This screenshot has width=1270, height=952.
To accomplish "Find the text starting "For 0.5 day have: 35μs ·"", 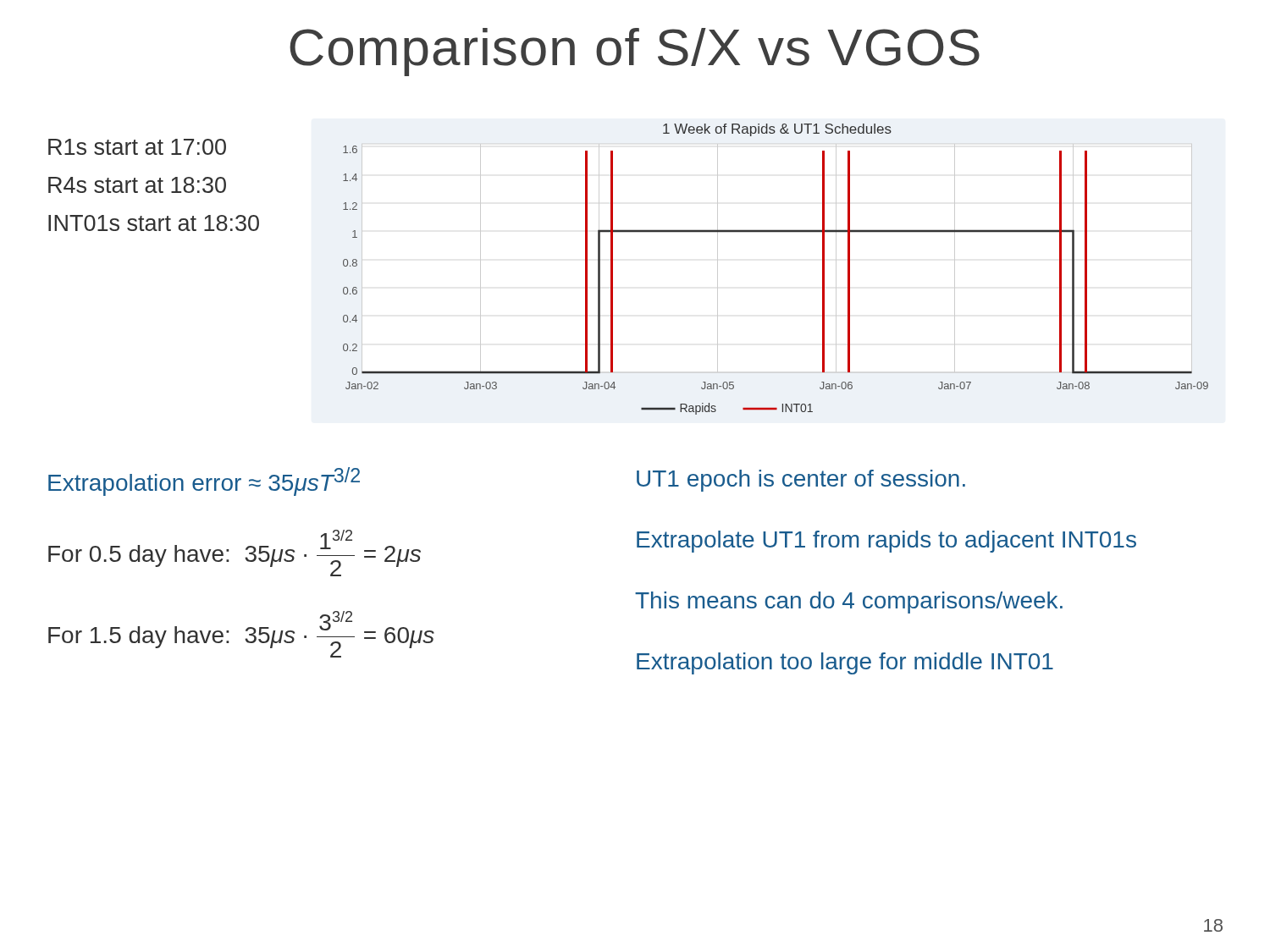I will (x=234, y=555).
